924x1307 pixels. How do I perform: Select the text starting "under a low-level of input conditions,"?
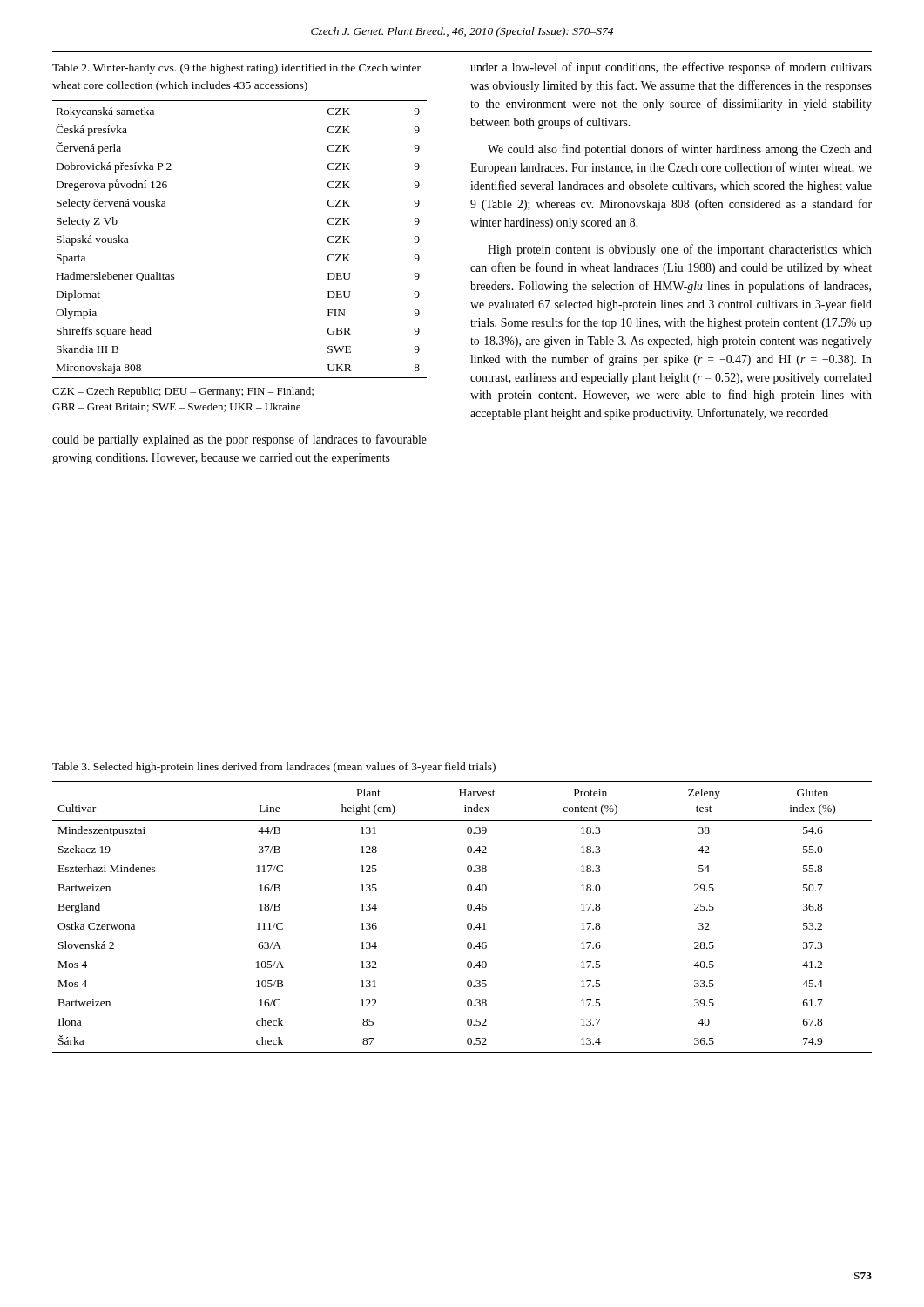(671, 95)
